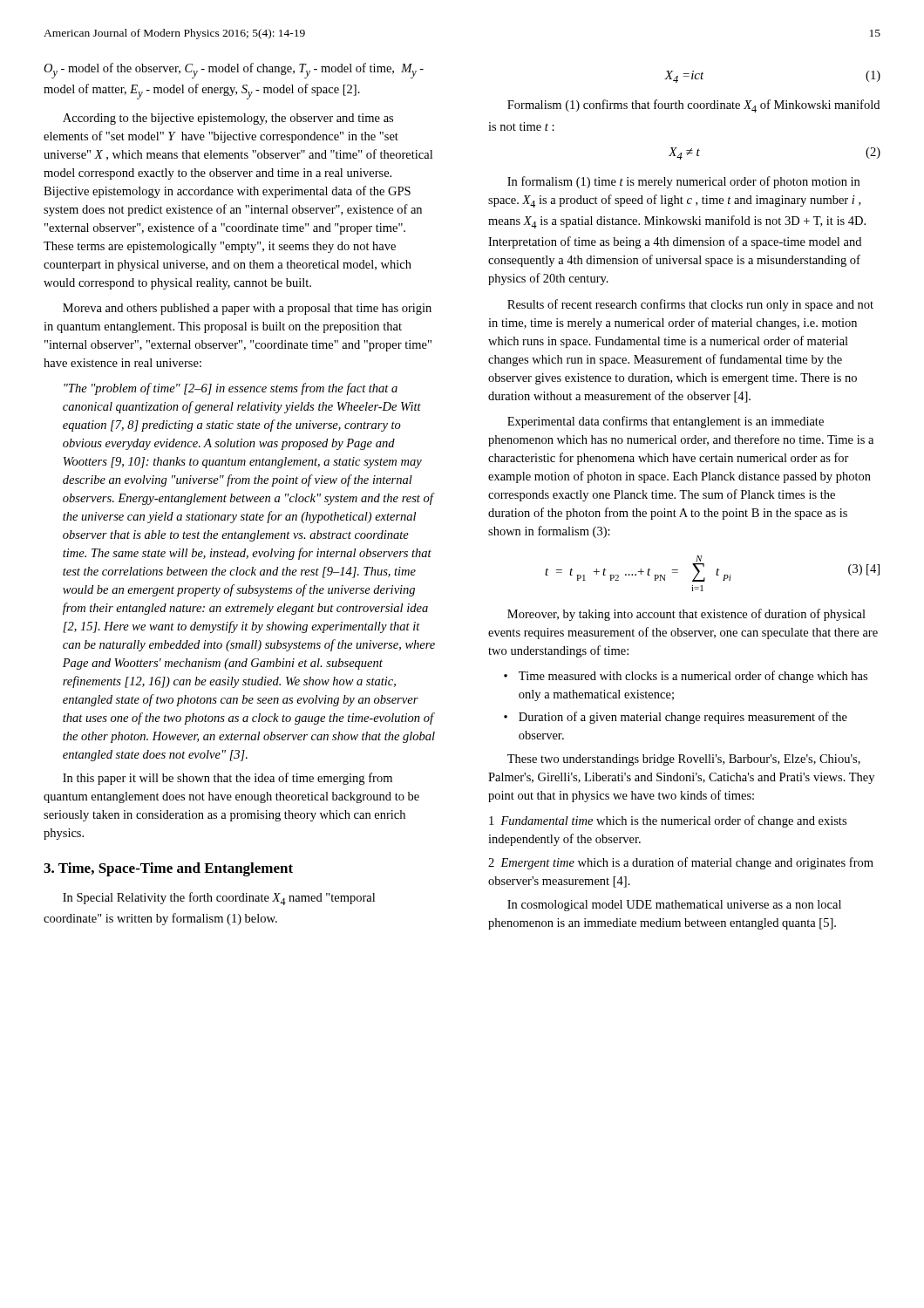Image resolution: width=924 pixels, height=1308 pixels.
Task: Navigate to the block starting "X4 ≠ t"
Action: click(689, 153)
